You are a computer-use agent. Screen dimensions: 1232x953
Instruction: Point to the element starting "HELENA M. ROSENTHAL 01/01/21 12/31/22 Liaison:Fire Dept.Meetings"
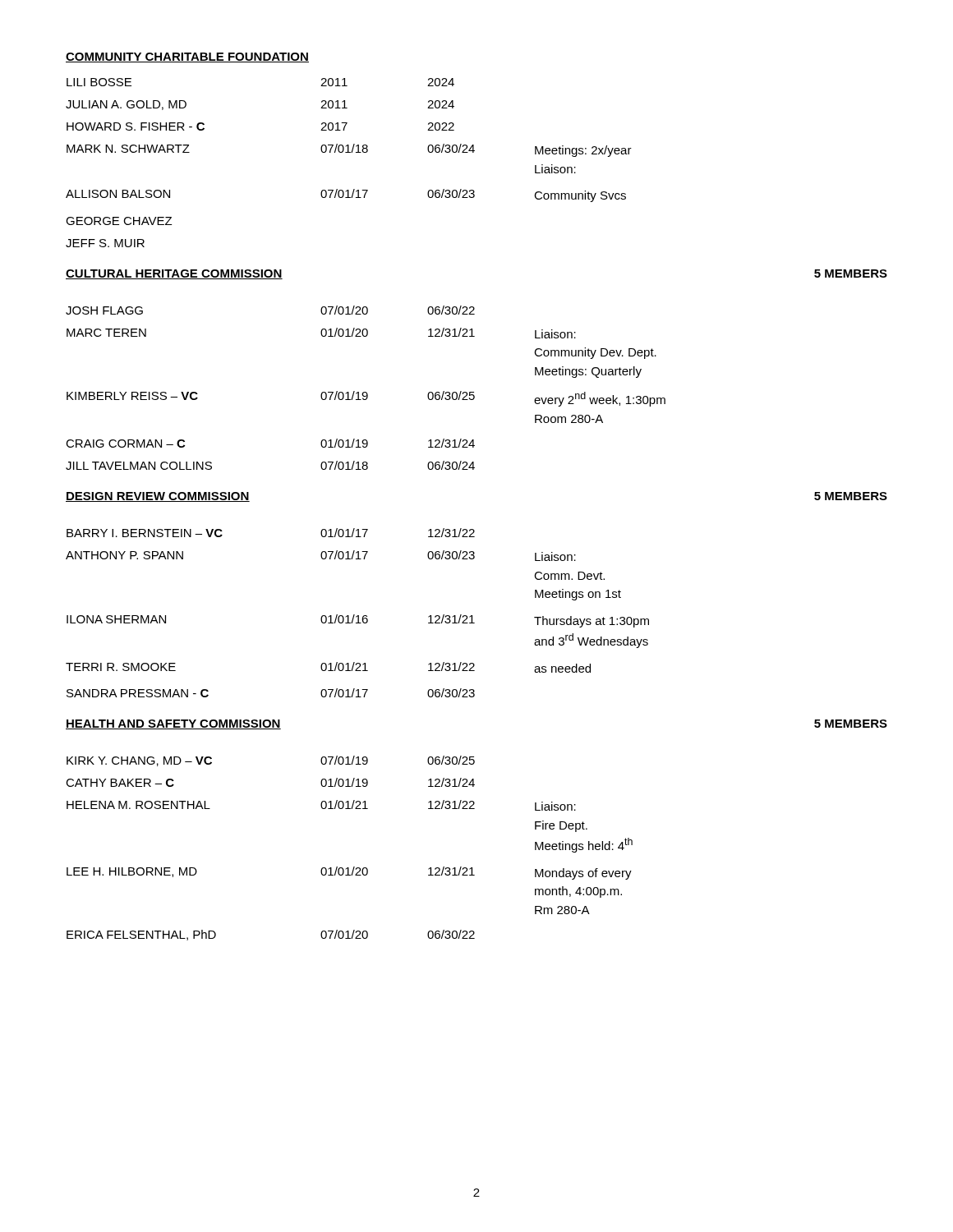tap(321, 805)
